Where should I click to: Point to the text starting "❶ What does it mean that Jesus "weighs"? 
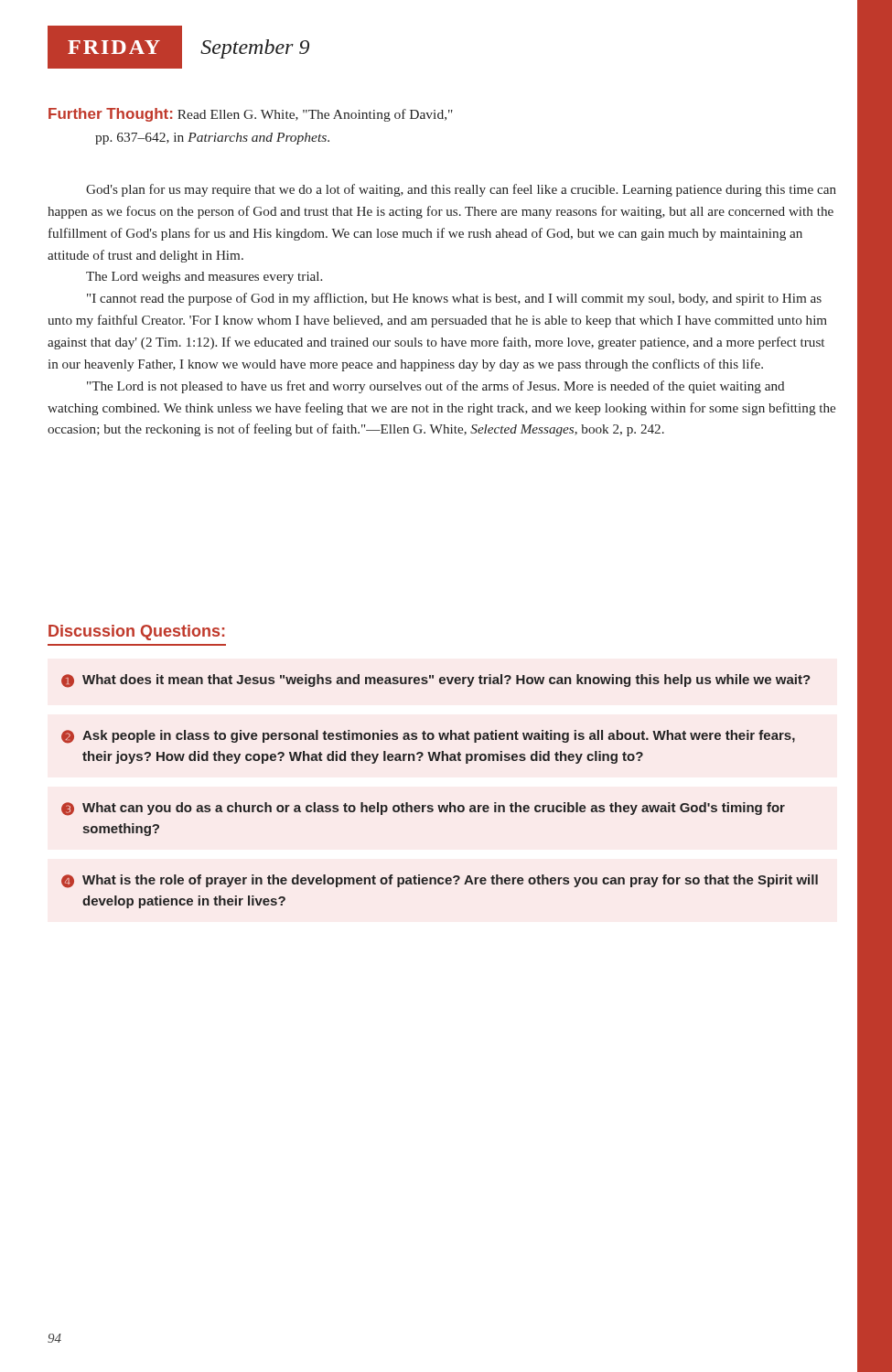point(436,682)
